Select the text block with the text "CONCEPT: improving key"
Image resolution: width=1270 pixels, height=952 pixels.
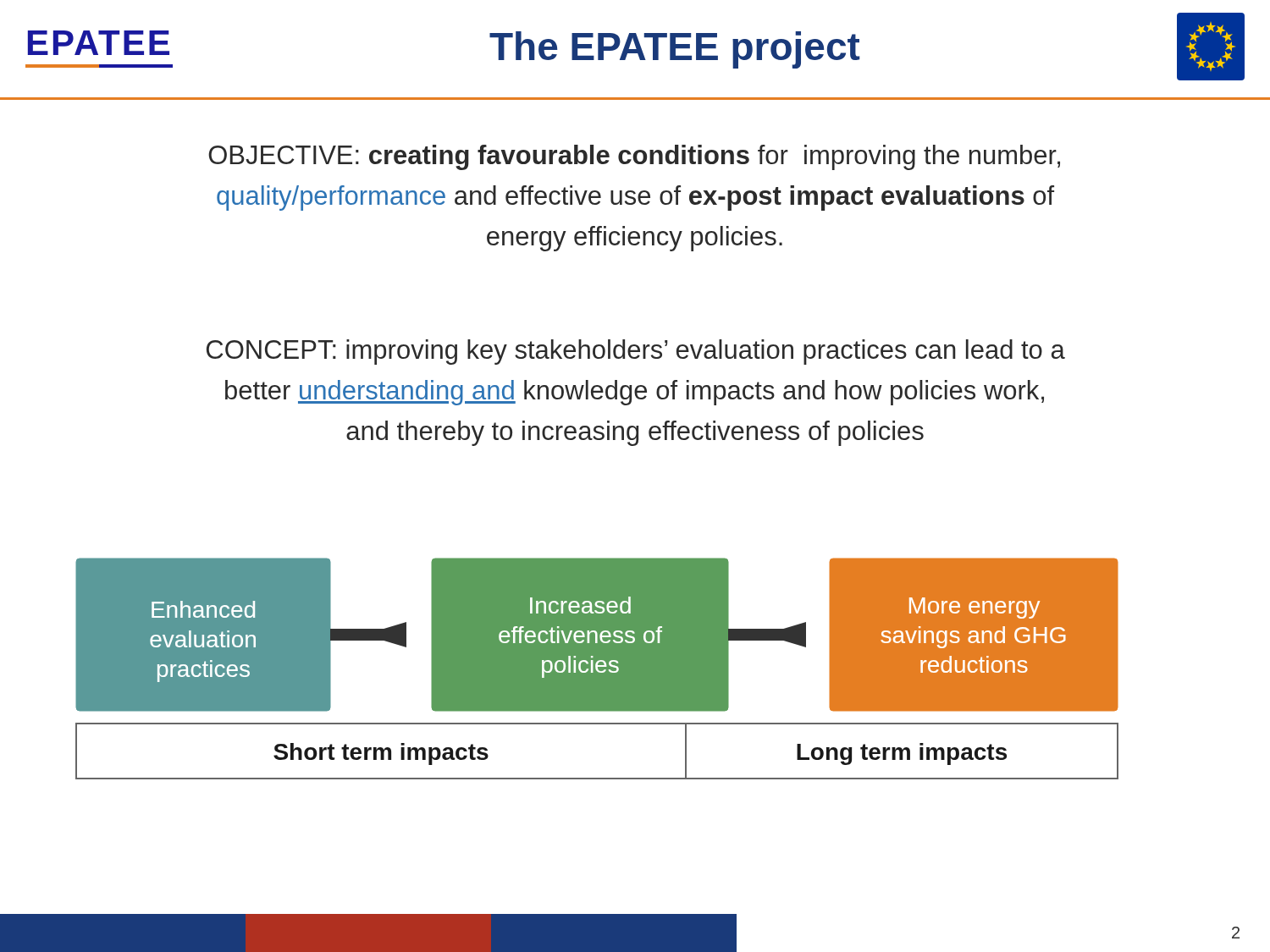[x=635, y=391]
